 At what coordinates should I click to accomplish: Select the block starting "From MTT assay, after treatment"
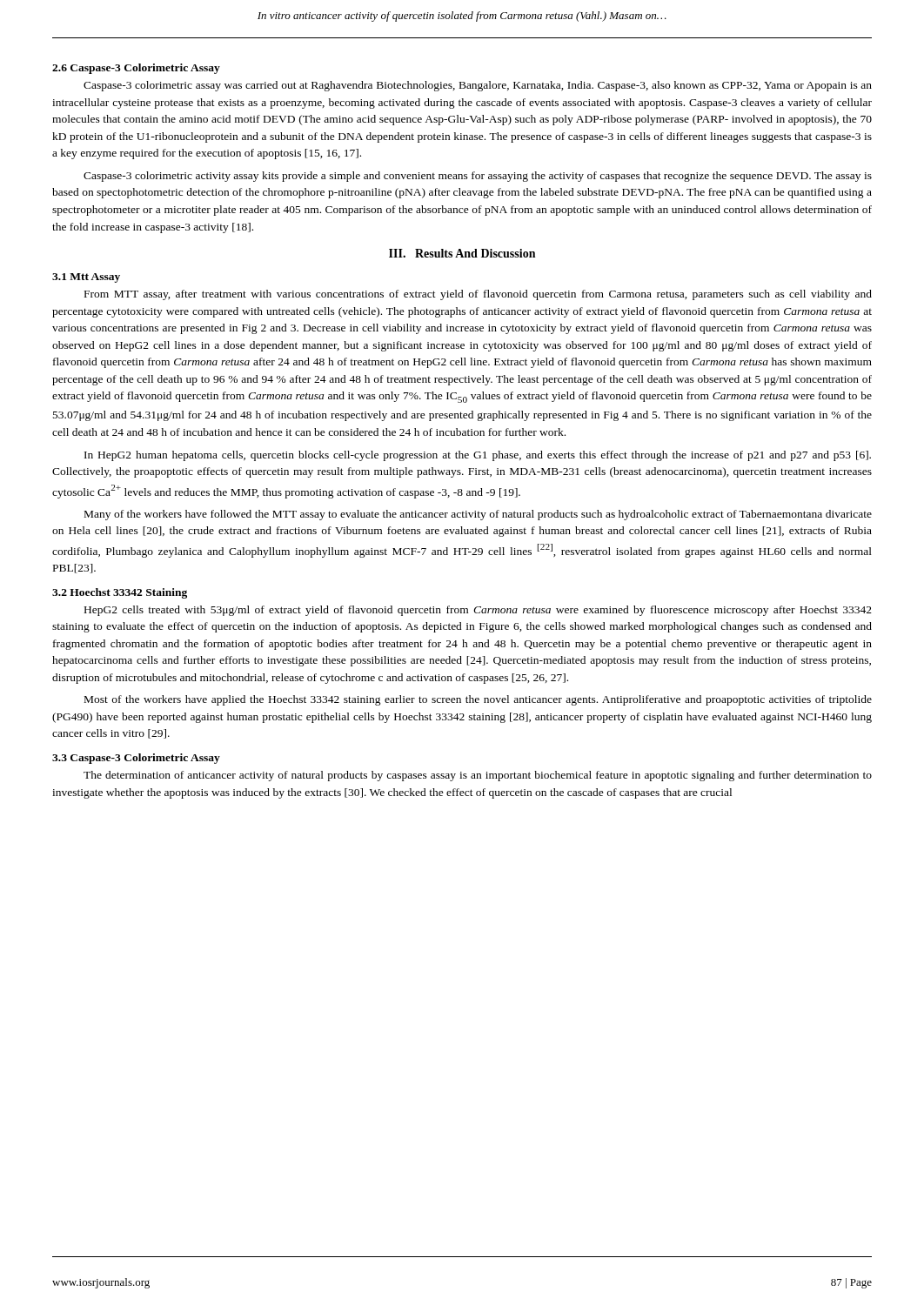click(462, 363)
